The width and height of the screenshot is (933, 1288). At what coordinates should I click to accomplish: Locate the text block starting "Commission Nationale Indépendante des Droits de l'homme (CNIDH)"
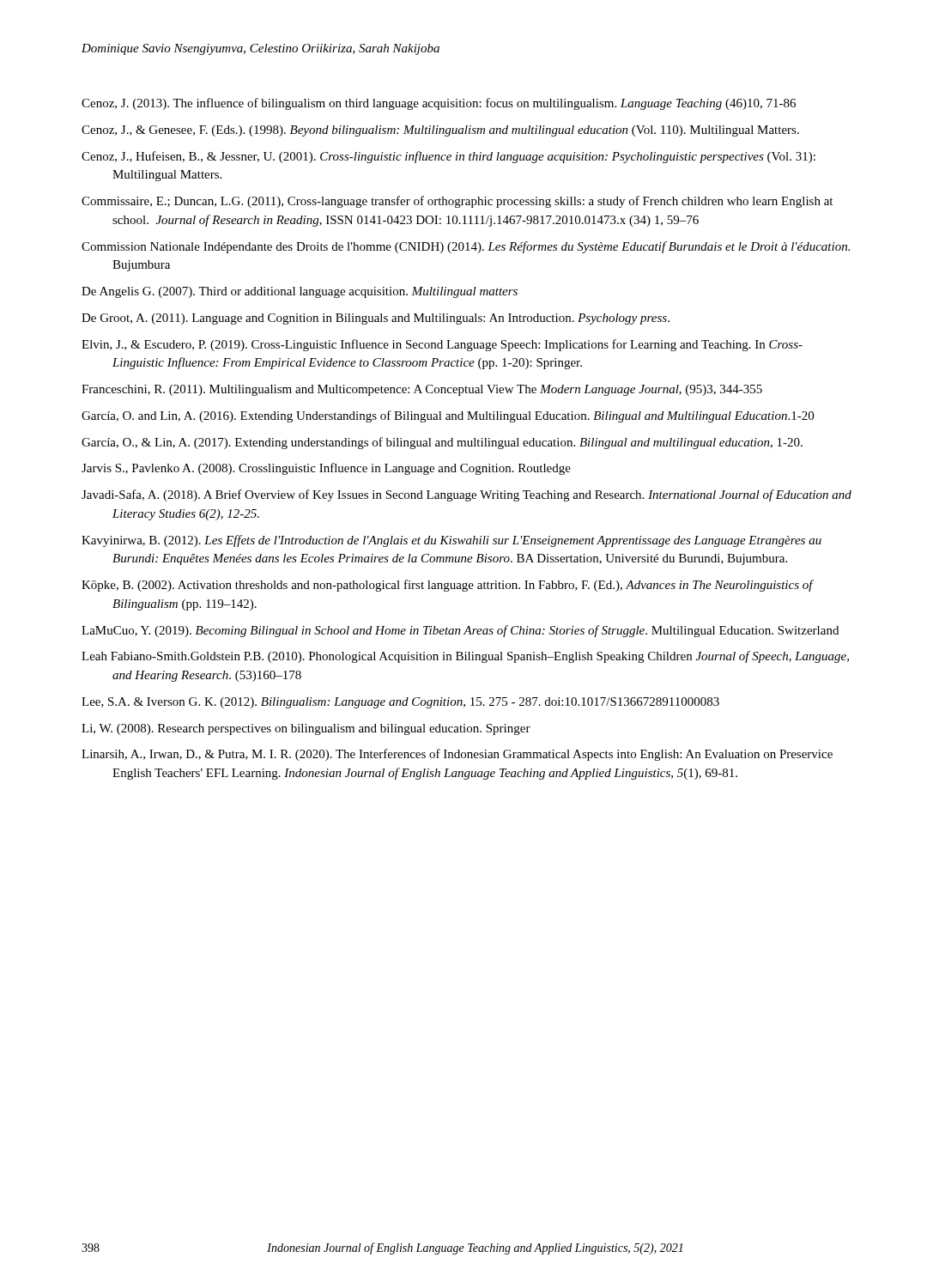click(x=466, y=255)
